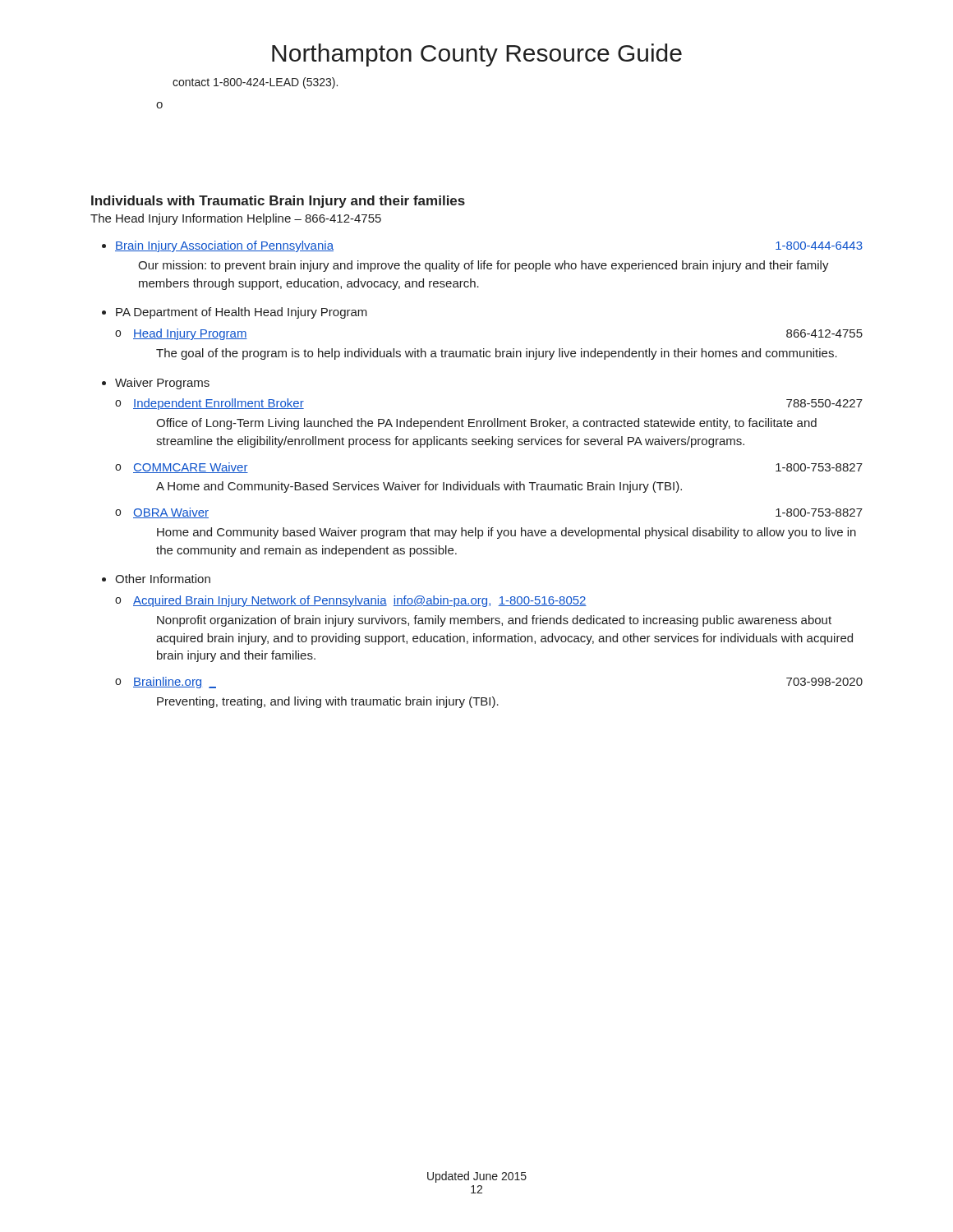Find the block starting "The Head Injury Information Helpline"
The width and height of the screenshot is (953, 1232).
coord(236,218)
